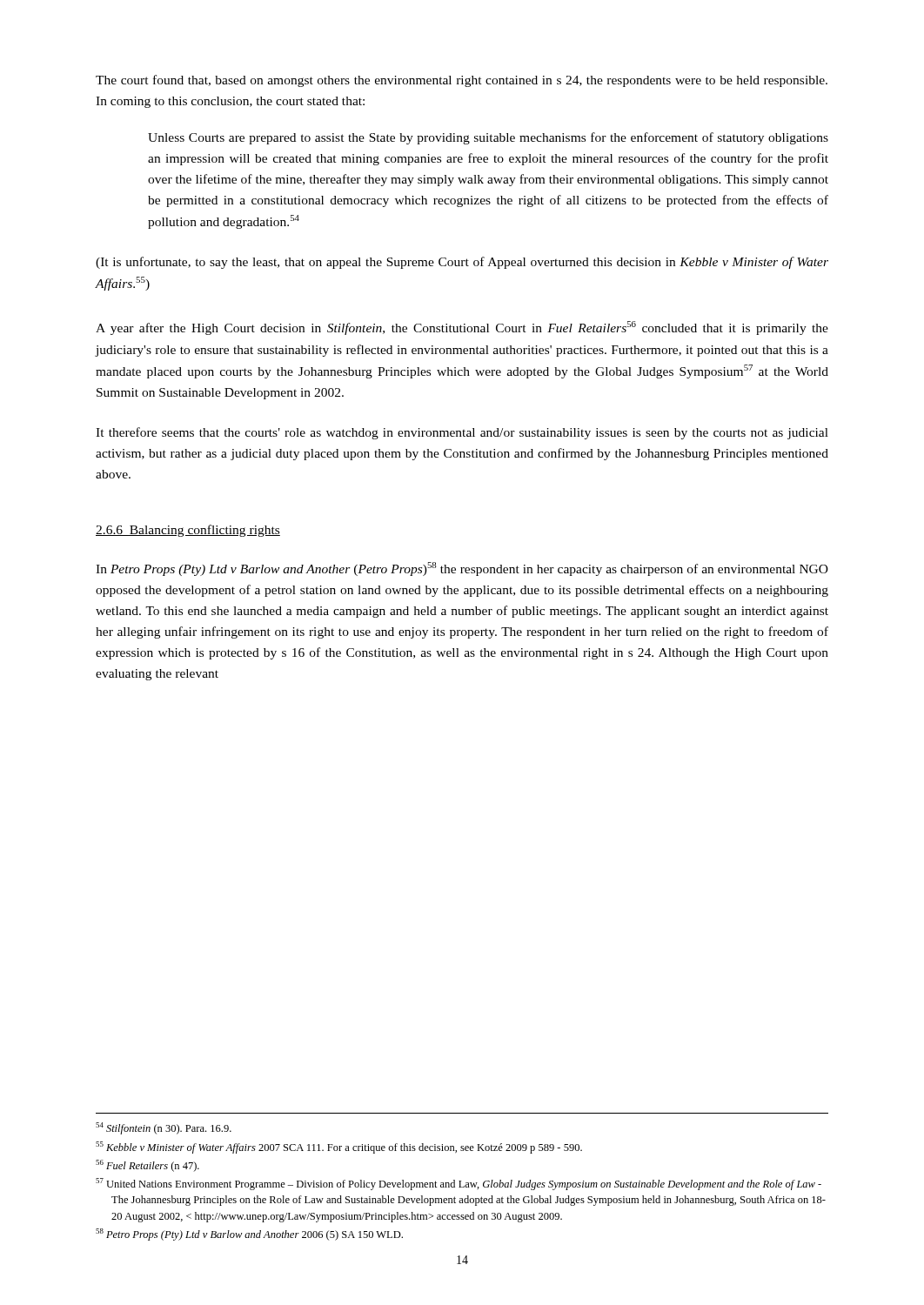Point to the block beginning "54 Stilfontein (n 30)."

(164, 1128)
